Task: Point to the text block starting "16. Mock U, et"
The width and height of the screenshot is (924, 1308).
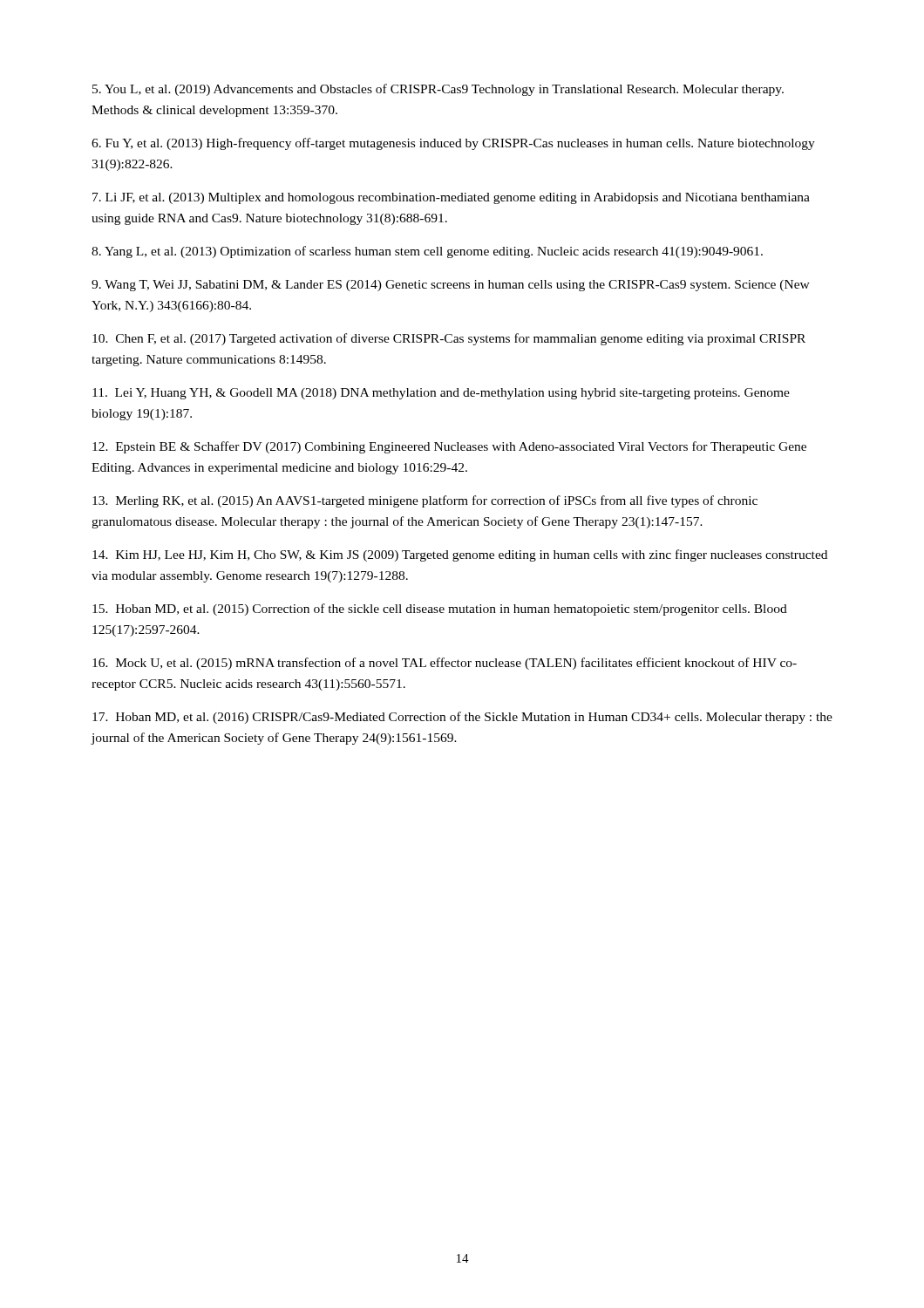Action: click(444, 673)
